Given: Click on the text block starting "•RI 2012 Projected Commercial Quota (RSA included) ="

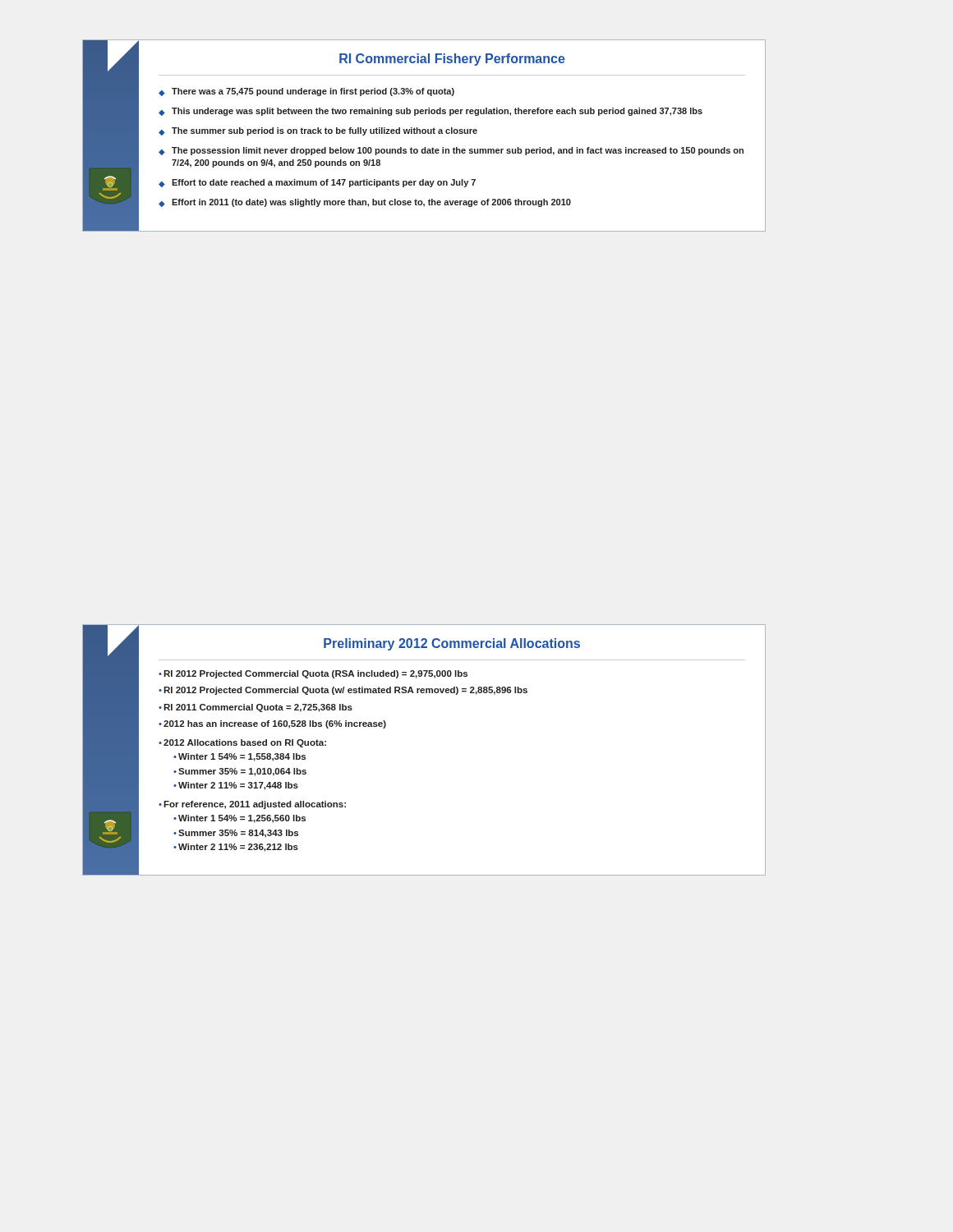Looking at the screenshot, I should tap(313, 674).
